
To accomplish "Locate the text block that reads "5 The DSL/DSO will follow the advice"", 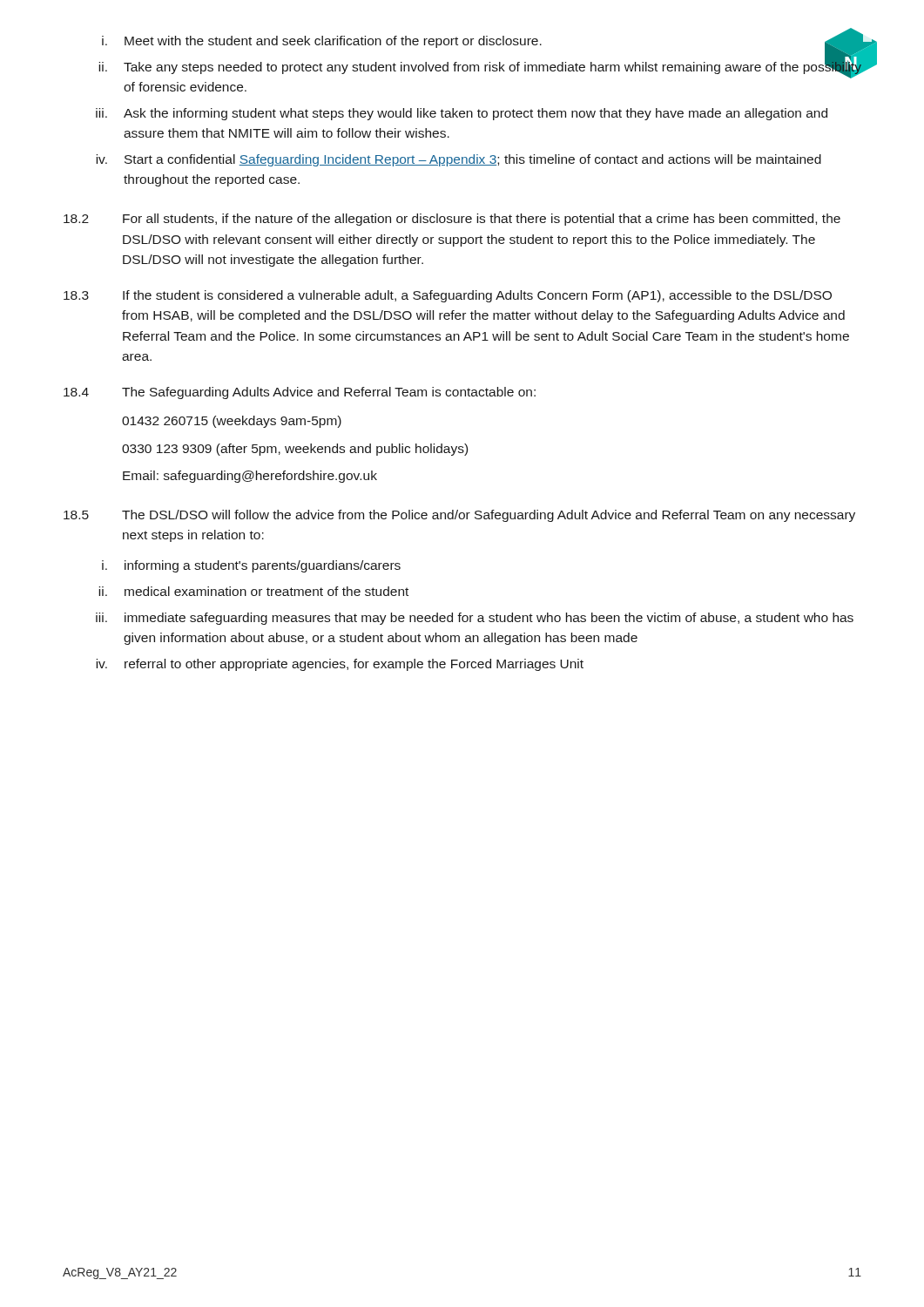I will coord(462,525).
